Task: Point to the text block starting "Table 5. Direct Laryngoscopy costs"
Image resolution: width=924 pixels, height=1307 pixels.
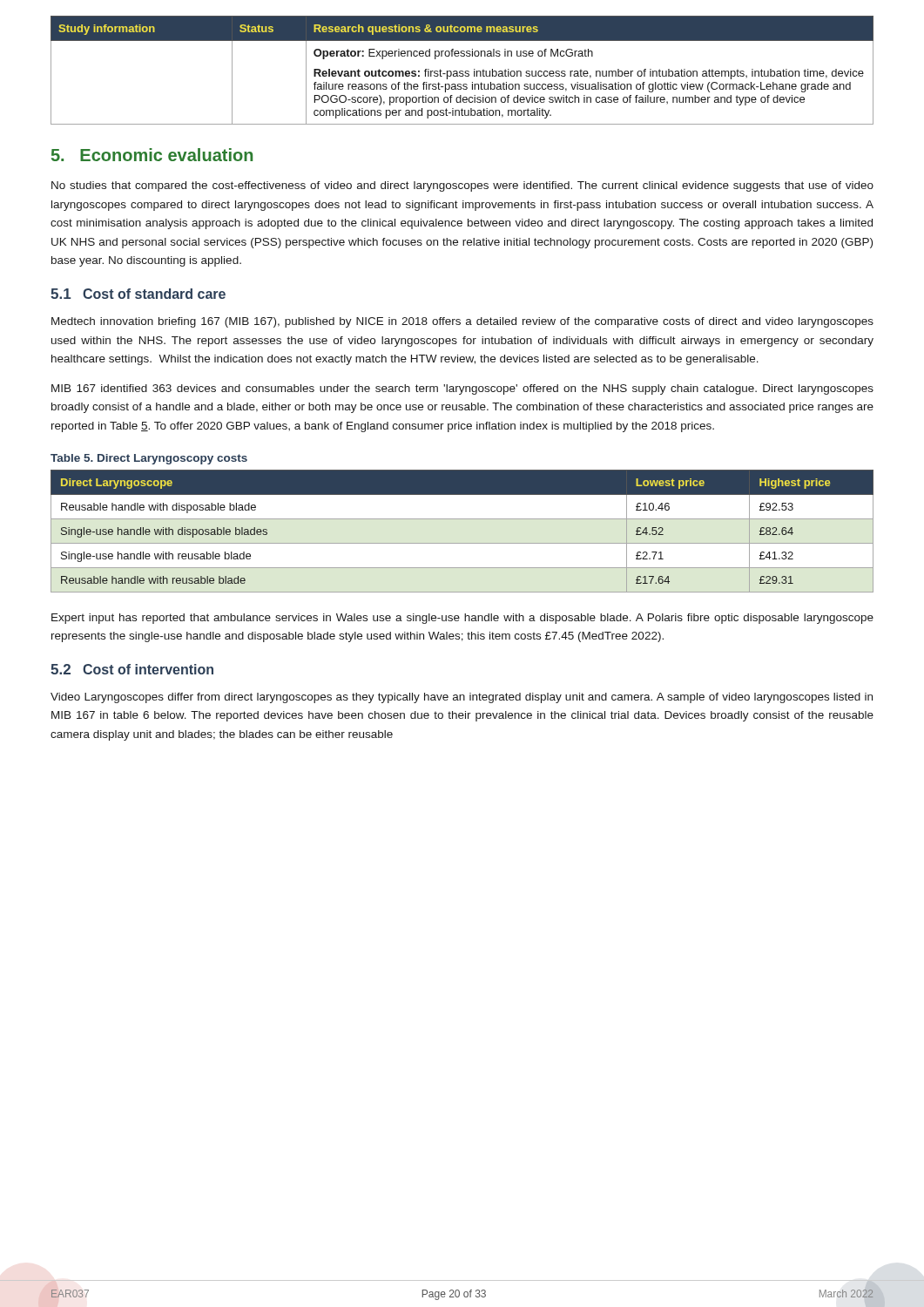Action: tap(149, 457)
